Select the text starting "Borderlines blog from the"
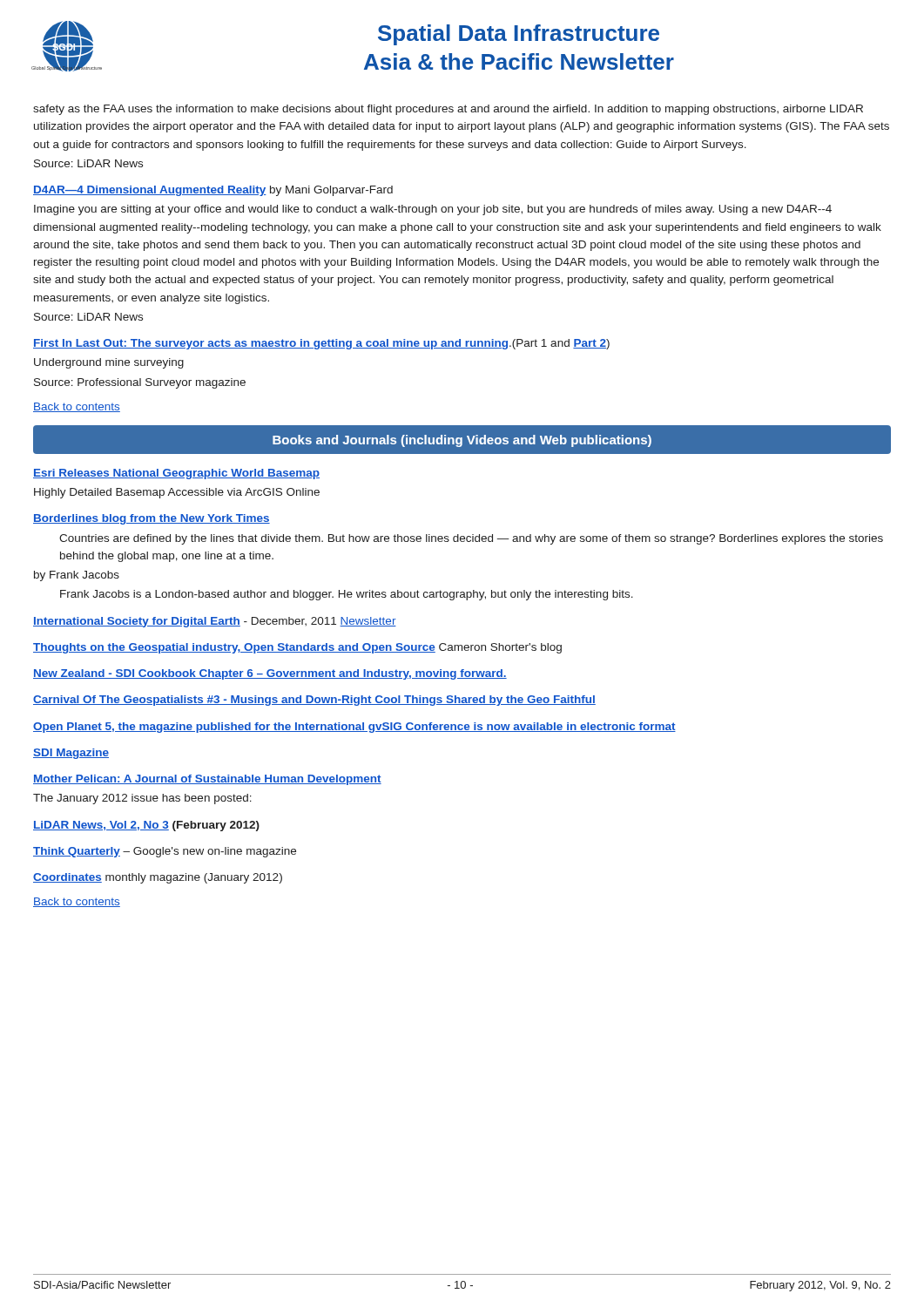 click(x=152, y=519)
